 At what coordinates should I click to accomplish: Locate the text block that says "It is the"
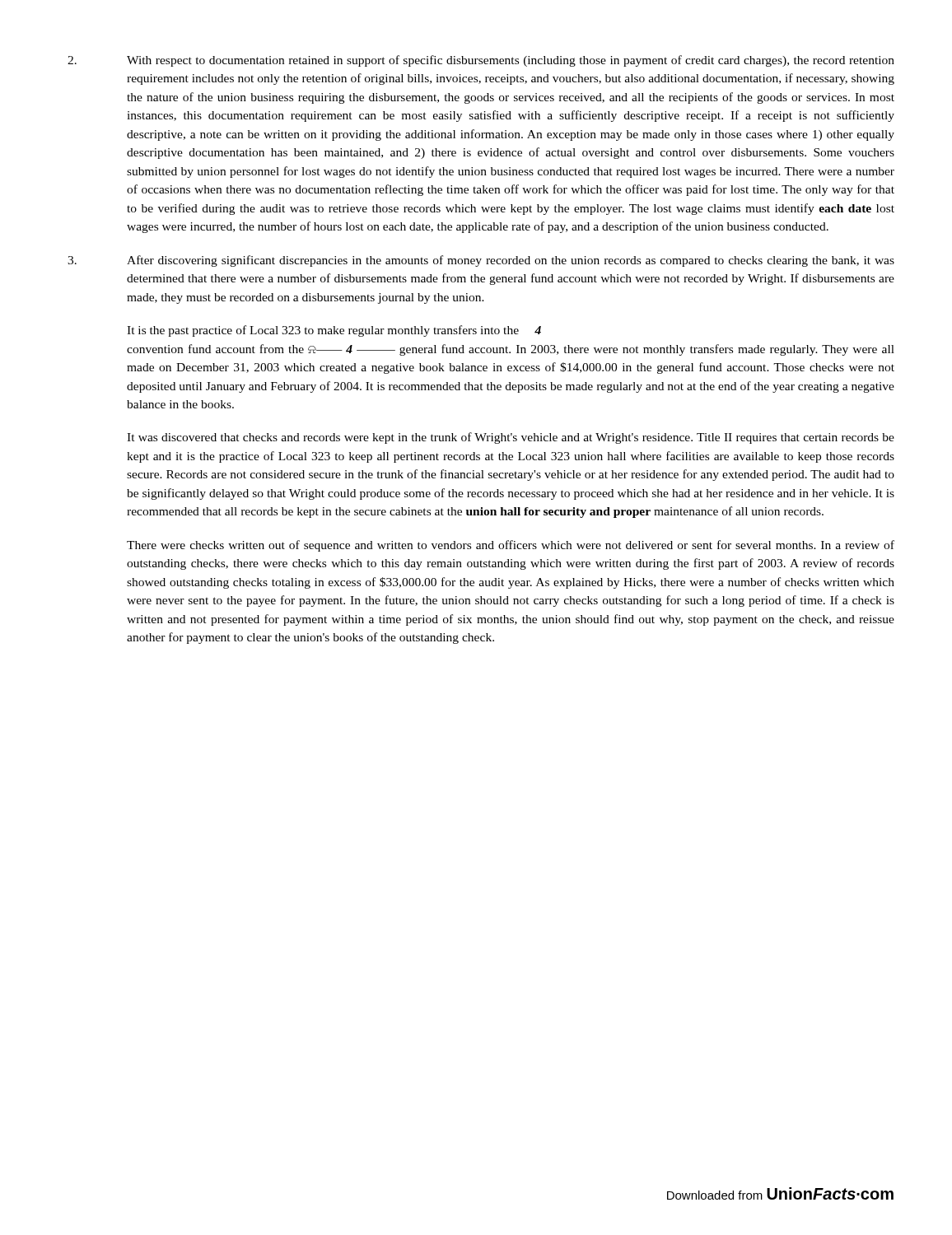(x=511, y=367)
